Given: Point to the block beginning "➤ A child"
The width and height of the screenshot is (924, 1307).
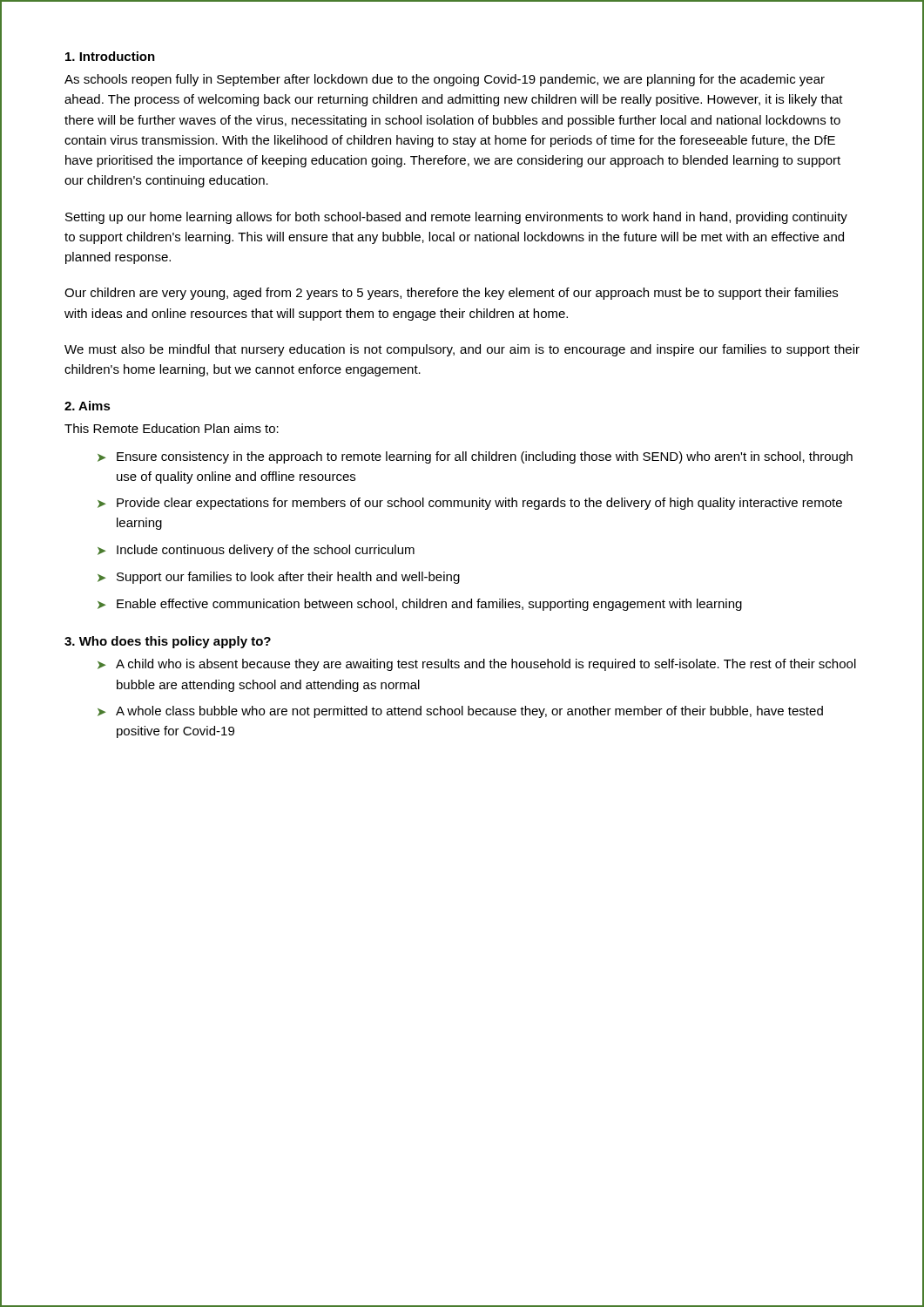Looking at the screenshot, I should (478, 674).
